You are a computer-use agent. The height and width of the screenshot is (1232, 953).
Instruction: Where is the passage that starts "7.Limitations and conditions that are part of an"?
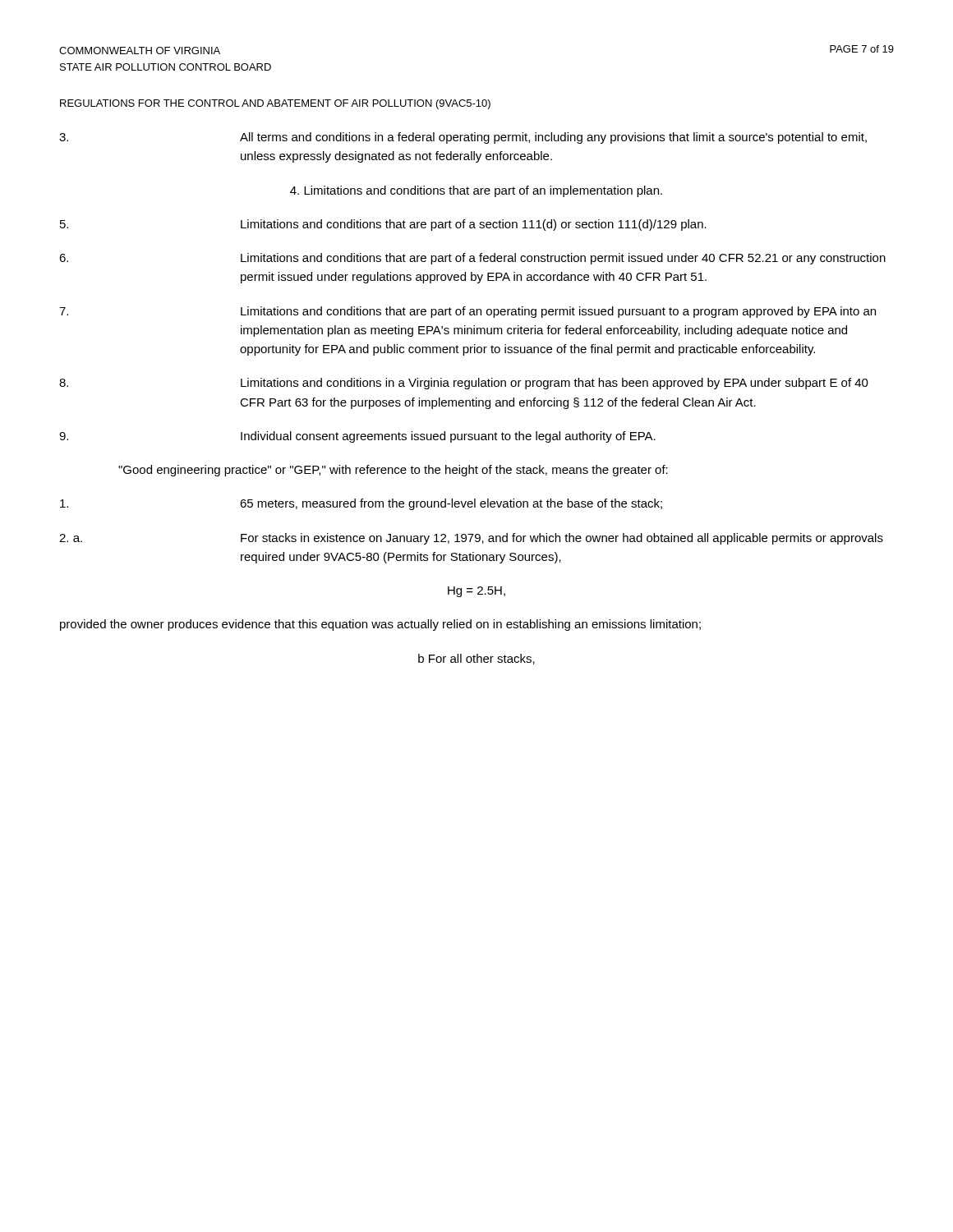pos(468,328)
